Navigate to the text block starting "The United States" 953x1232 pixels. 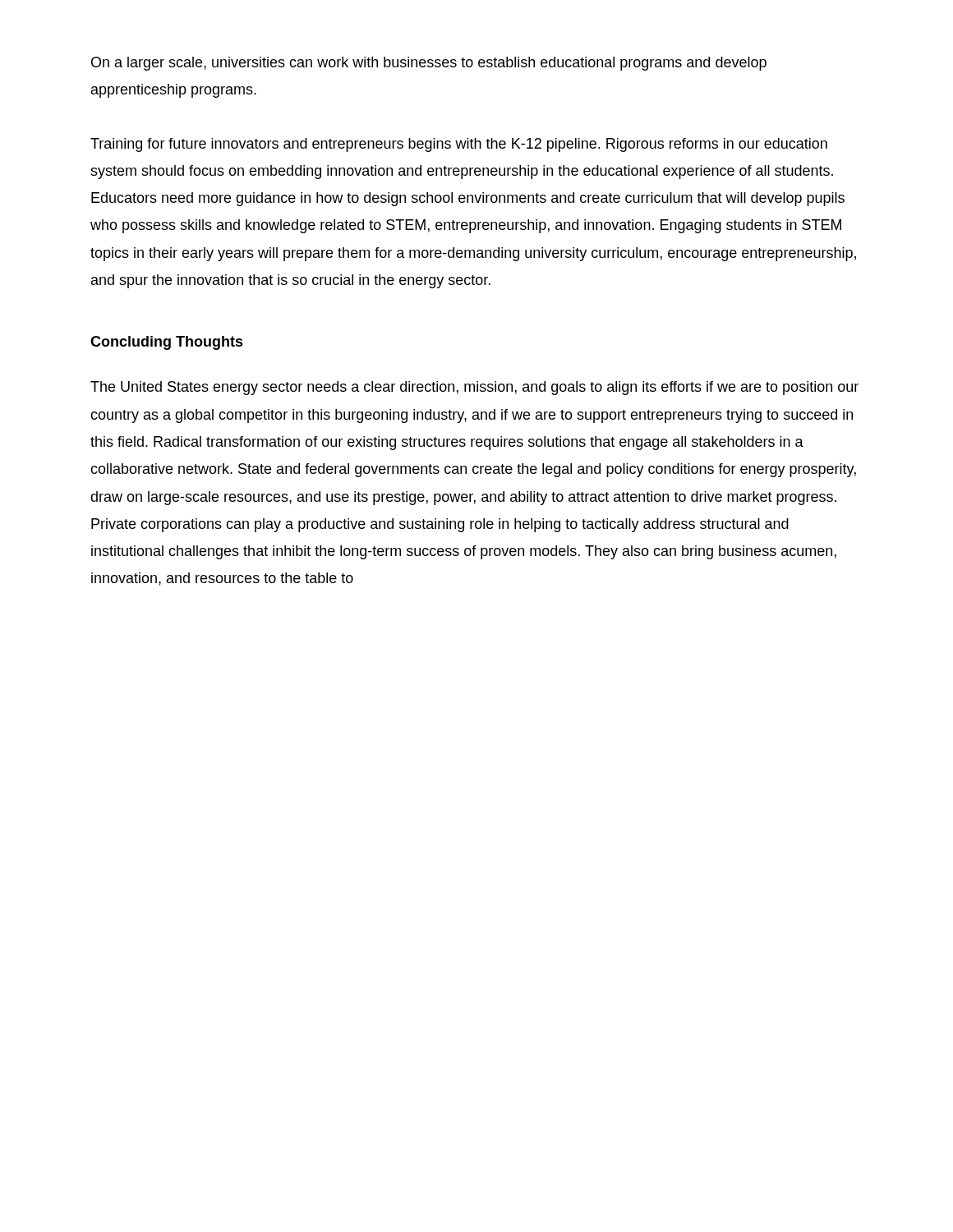point(474,483)
